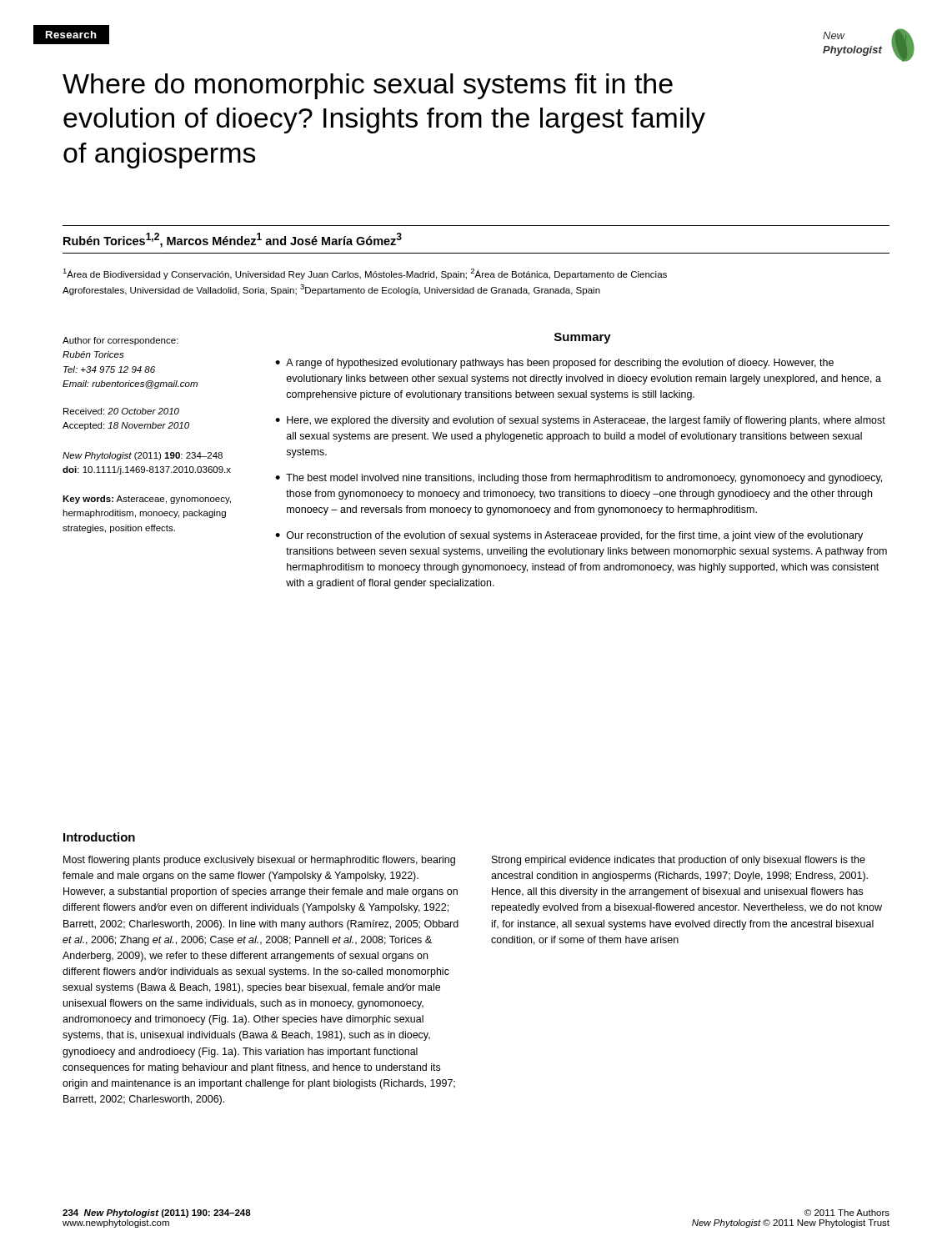Click the passage that begins "Received: 20 October 2010 Accepted:"
Screen dimensions: 1251x952
126,418
